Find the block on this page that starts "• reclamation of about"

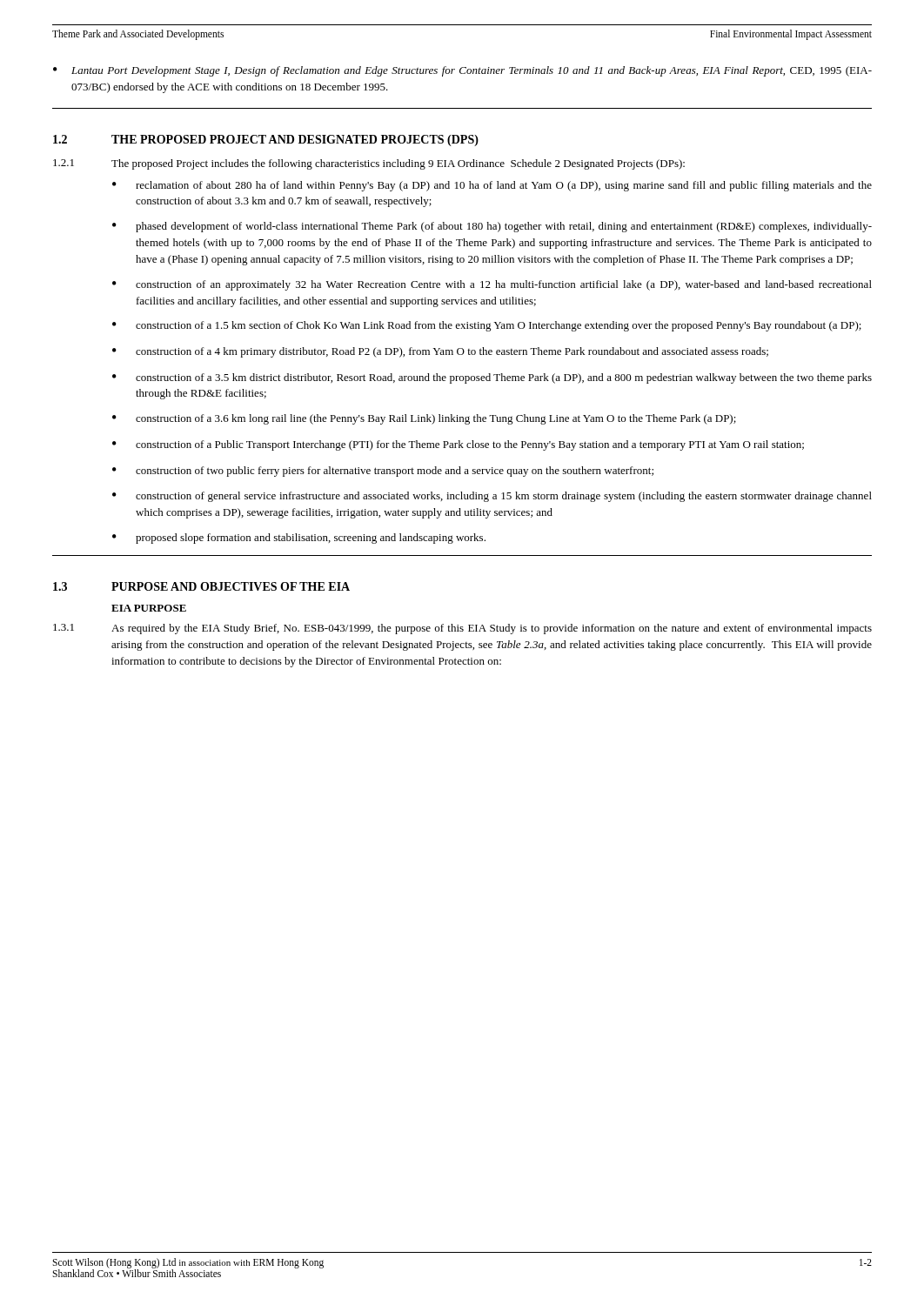tap(492, 193)
